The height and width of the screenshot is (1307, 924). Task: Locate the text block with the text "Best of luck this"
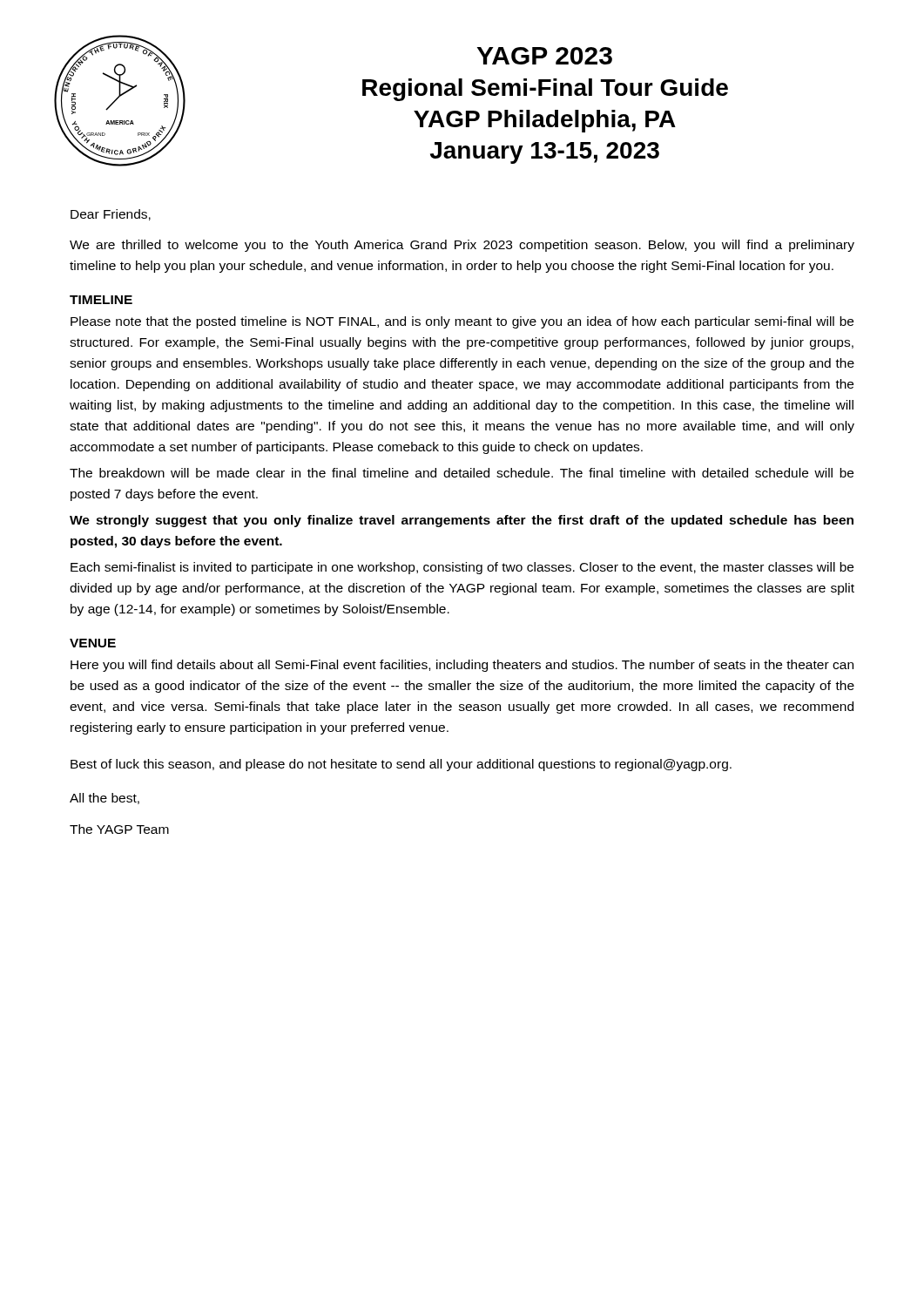(x=401, y=764)
